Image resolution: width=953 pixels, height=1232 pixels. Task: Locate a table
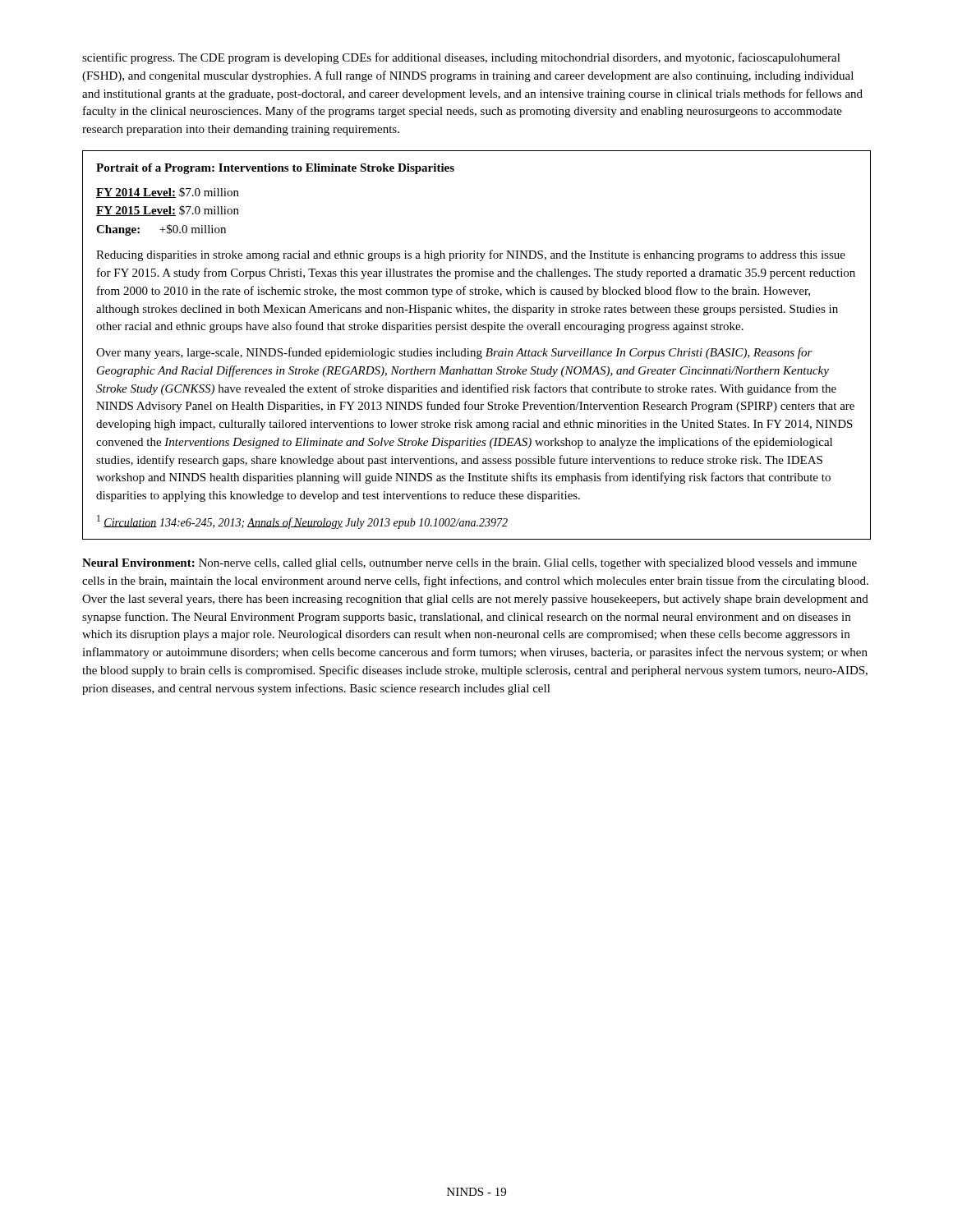pyautogui.click(x=476, y=345)
